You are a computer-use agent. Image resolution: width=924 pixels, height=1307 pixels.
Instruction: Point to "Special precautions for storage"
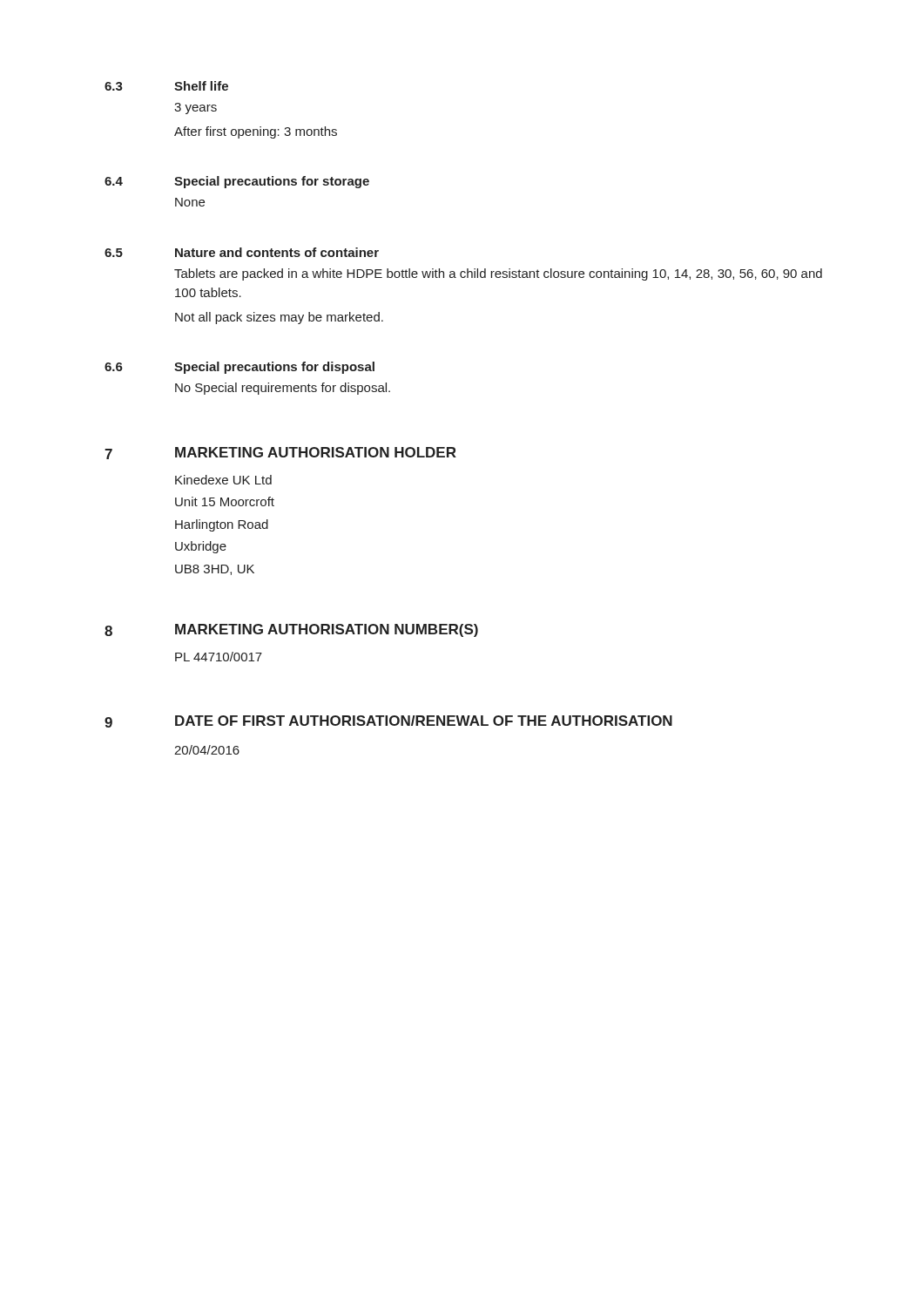272,181
